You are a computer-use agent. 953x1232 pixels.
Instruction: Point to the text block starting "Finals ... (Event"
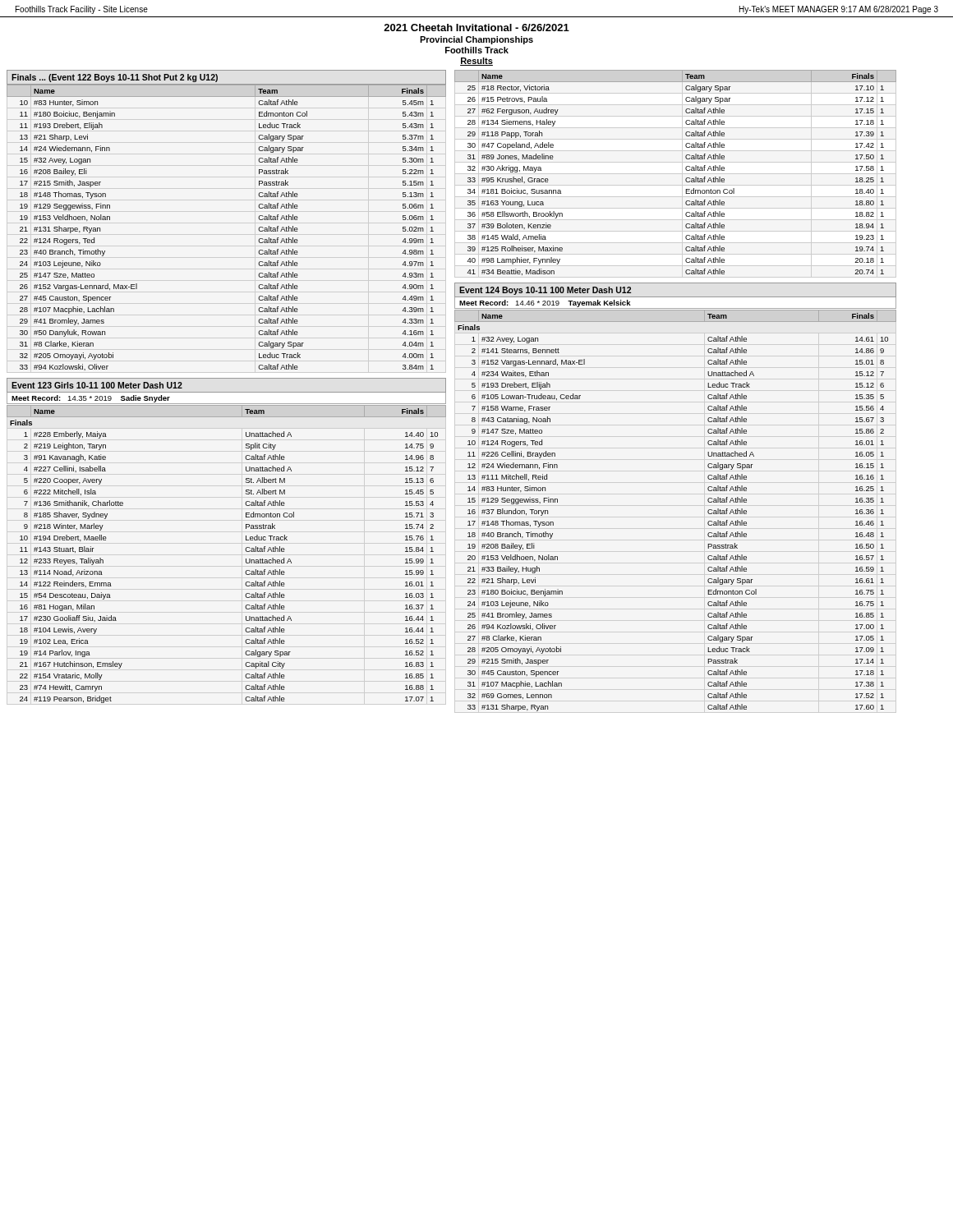[115, 77]
